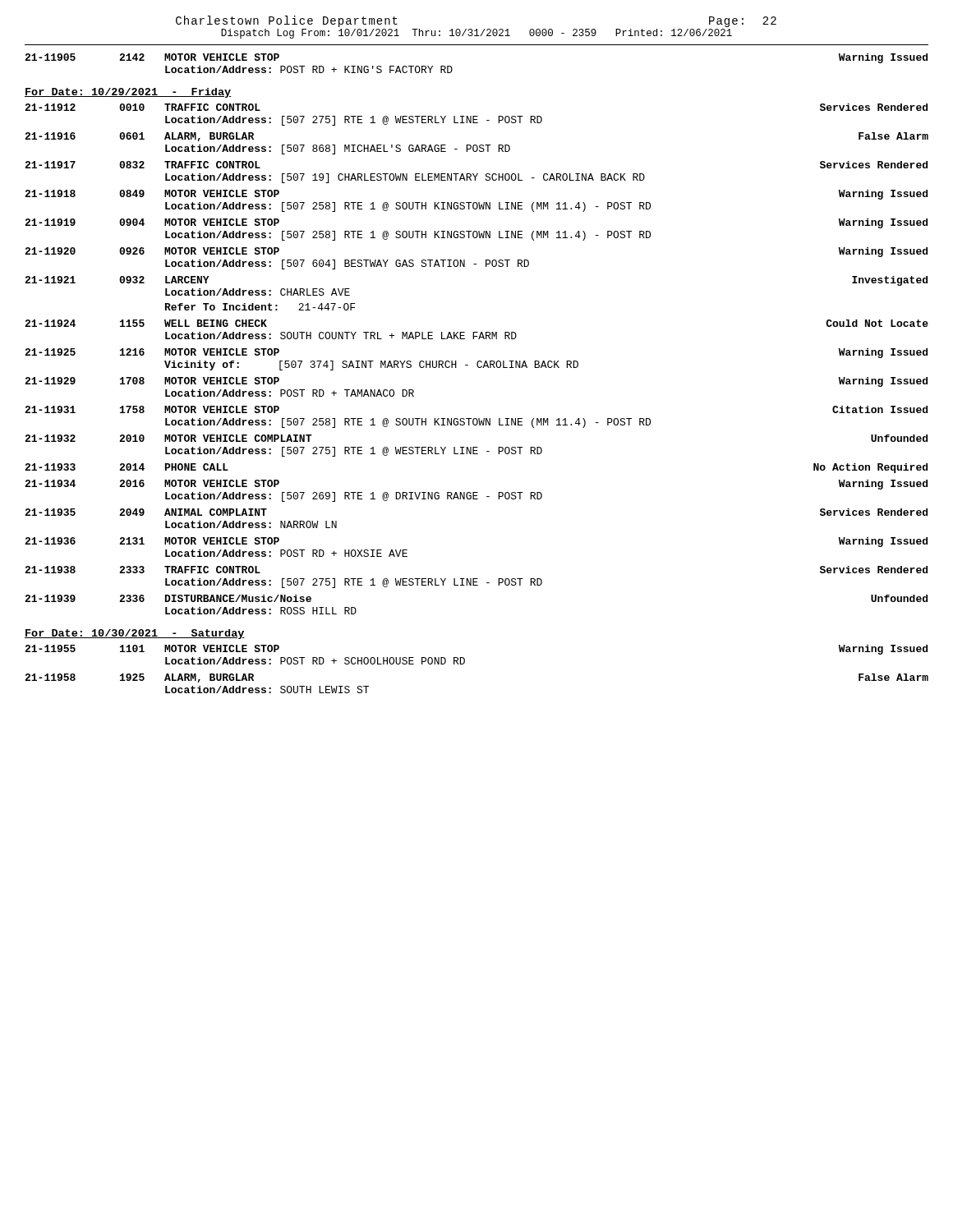Screen dimensions: 1232x953
Task: Click on the text starting "21-11939 2336 DISTURBANCE/Music/Noise Unfounded Location/Address: ROSS HILL RD"
Action: click(x=47, y=598)
